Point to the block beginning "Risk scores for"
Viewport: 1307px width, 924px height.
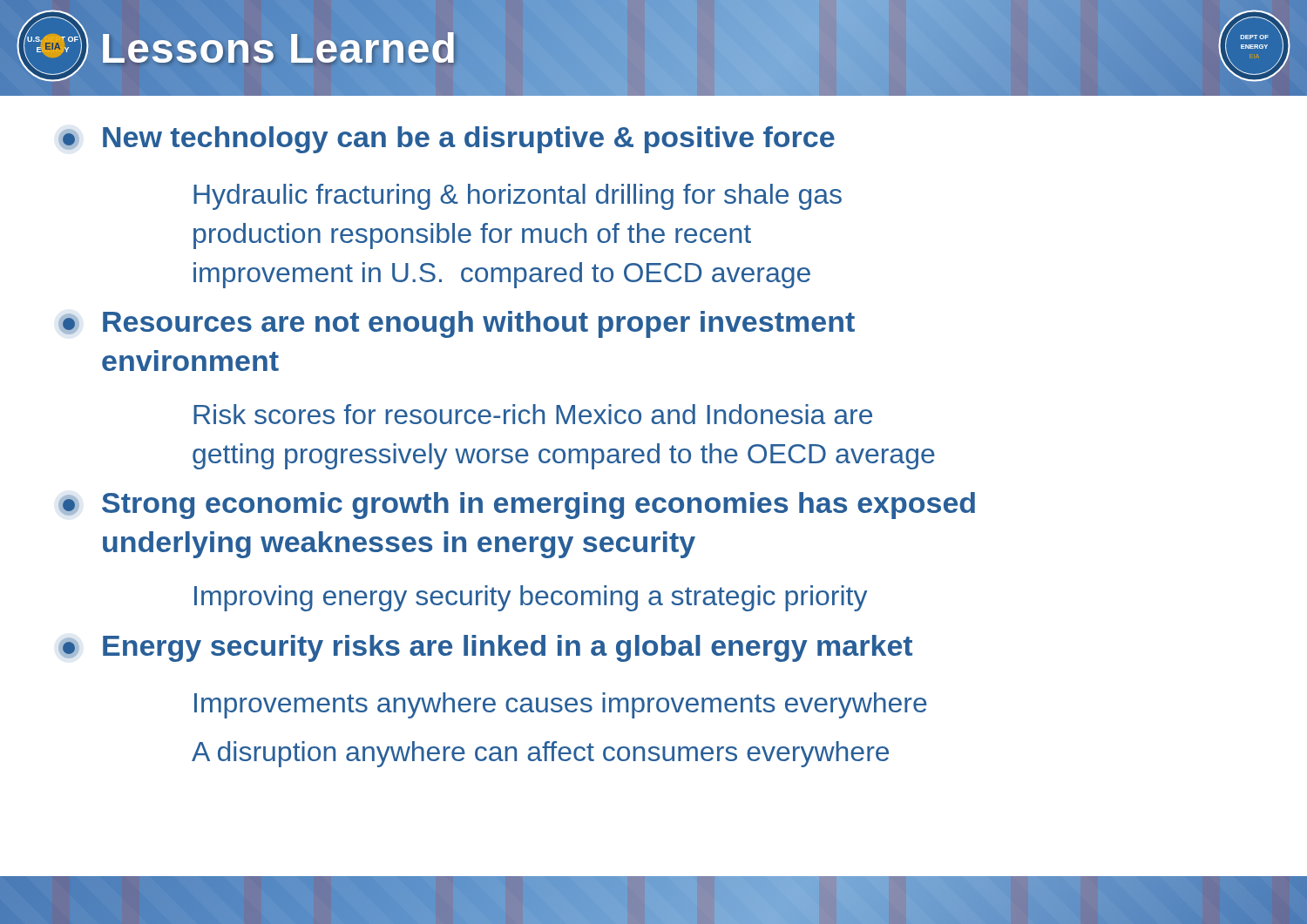coord(564,434)
